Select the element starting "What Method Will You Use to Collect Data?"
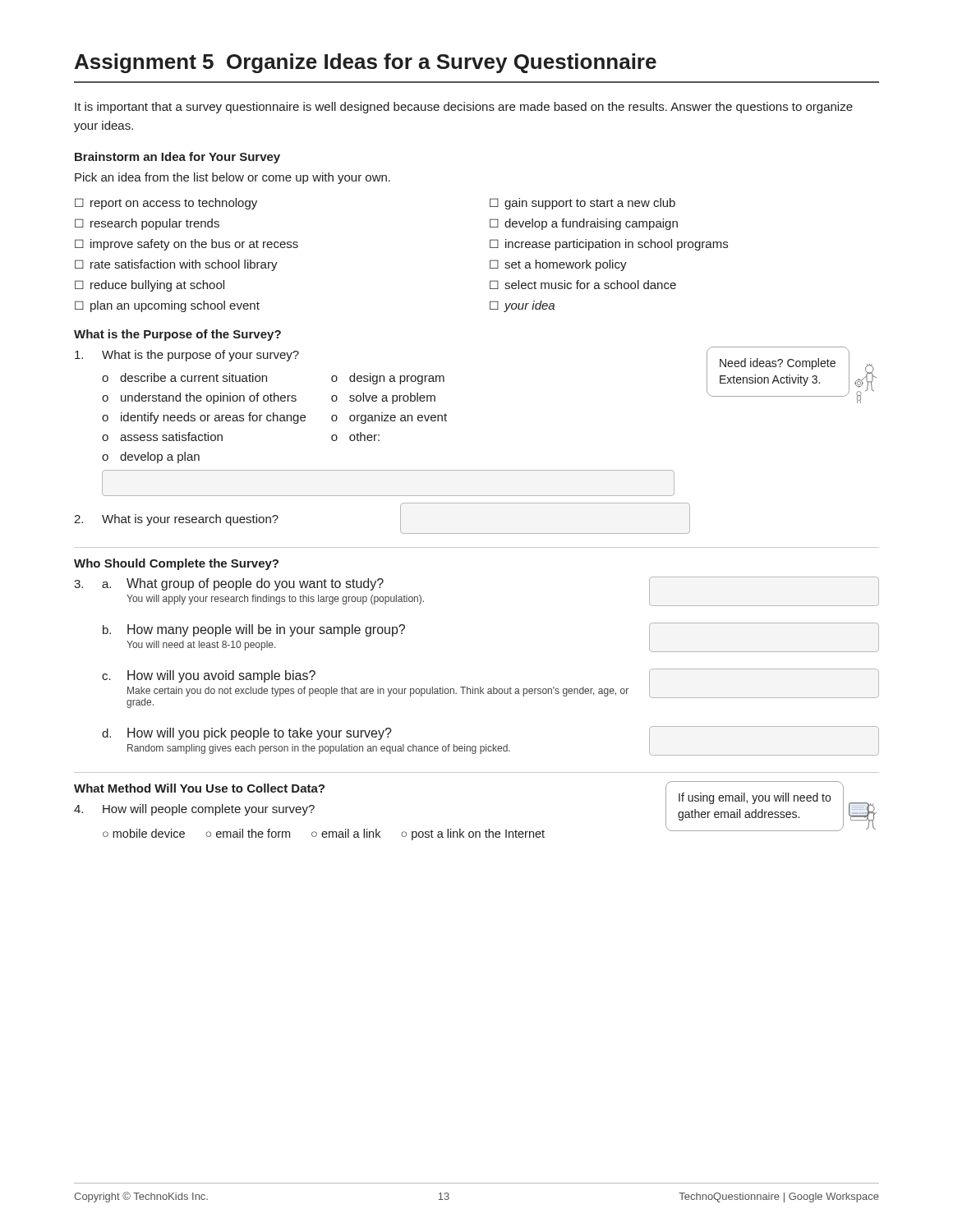This screenshot has height=1232, width=953. 200,788
